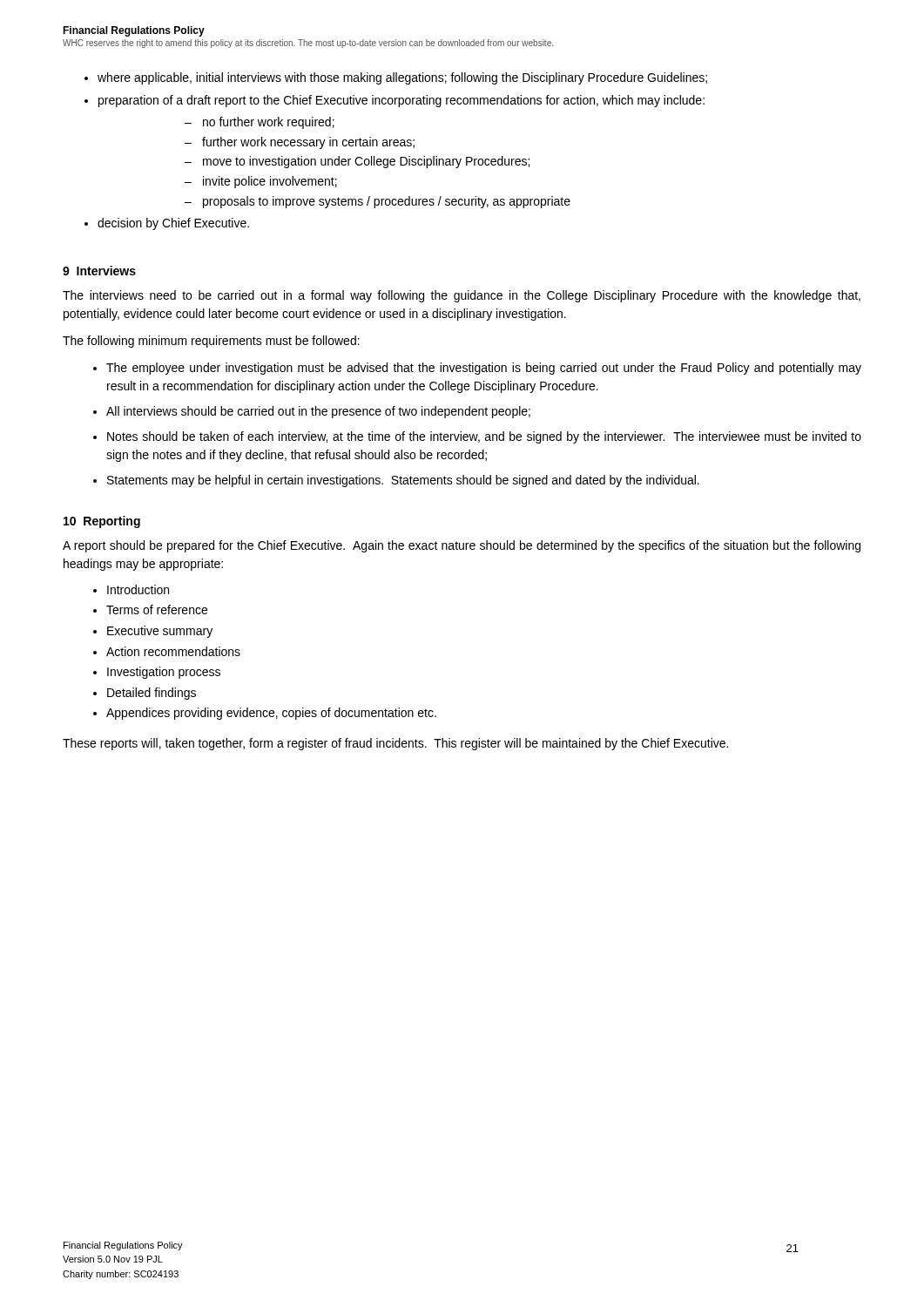Find the block on this page that starts "Notes should be taken"
The height and width of the screenshot is (1307, 924).
(484, 445)
